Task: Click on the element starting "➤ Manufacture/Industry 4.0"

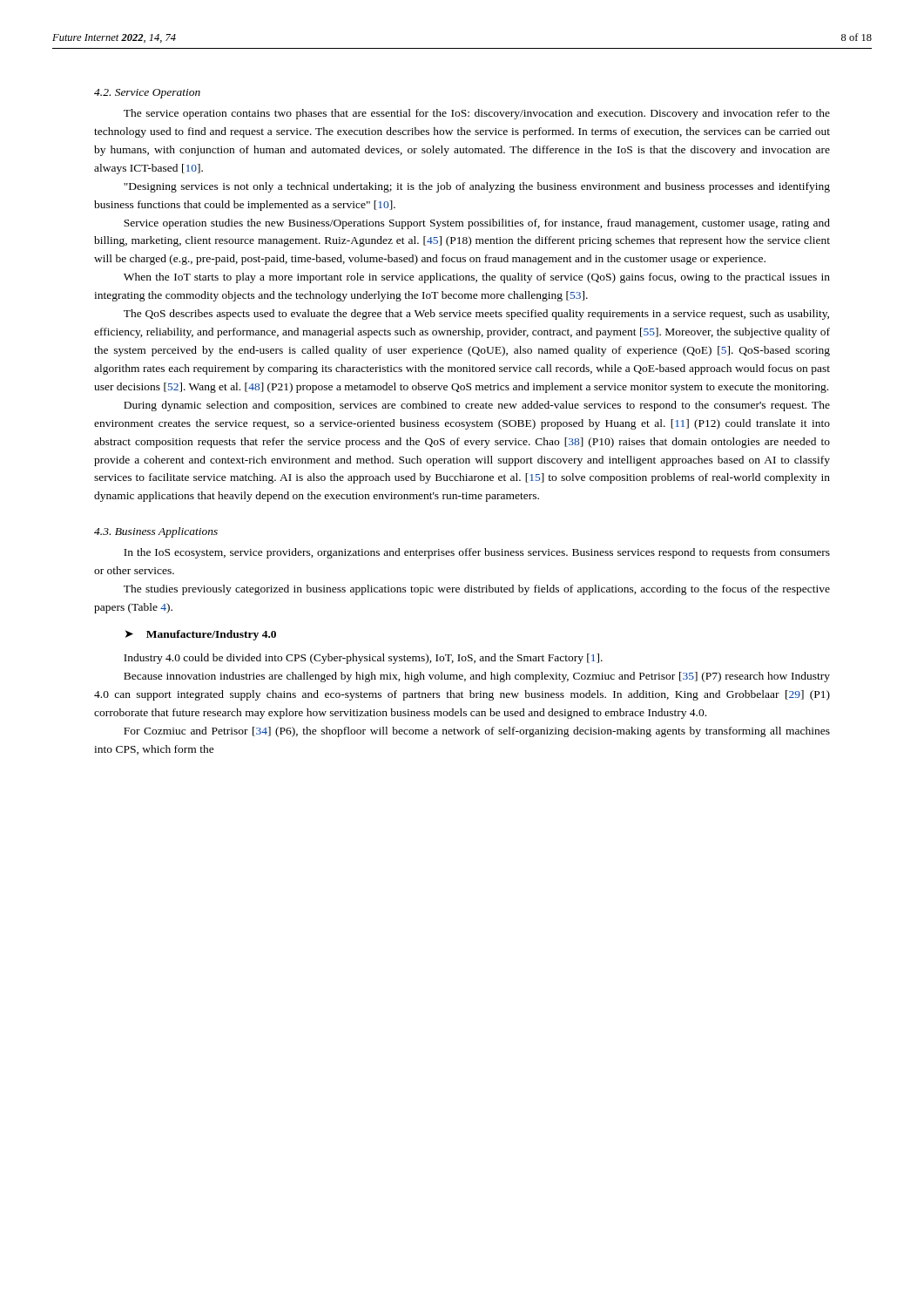Action: pyautogui.click(x=200, y=635)
